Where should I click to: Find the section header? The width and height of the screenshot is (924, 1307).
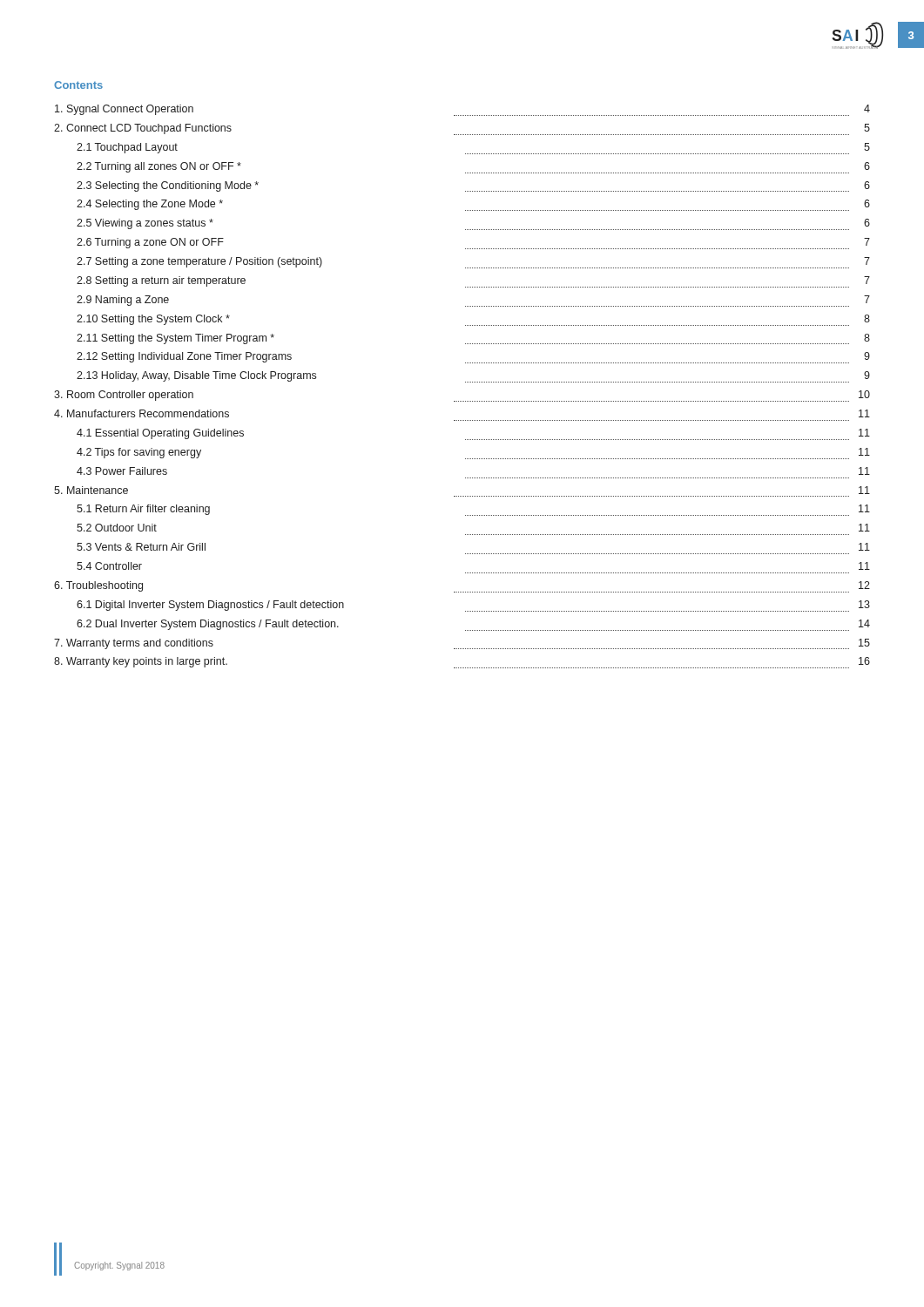point(78,85)
